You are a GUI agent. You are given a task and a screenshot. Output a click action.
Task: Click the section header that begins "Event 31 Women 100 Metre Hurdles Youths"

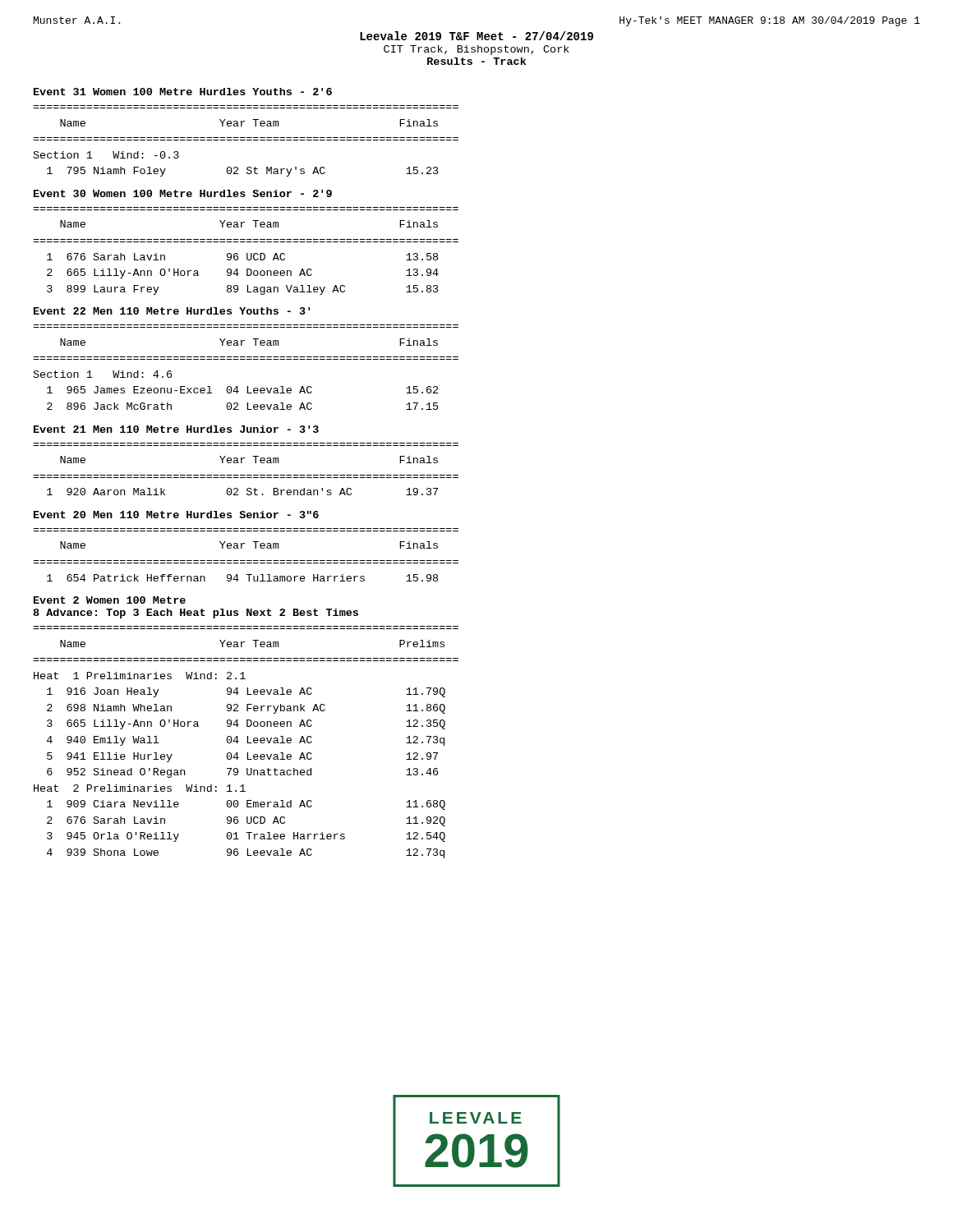tap(183, 92)
